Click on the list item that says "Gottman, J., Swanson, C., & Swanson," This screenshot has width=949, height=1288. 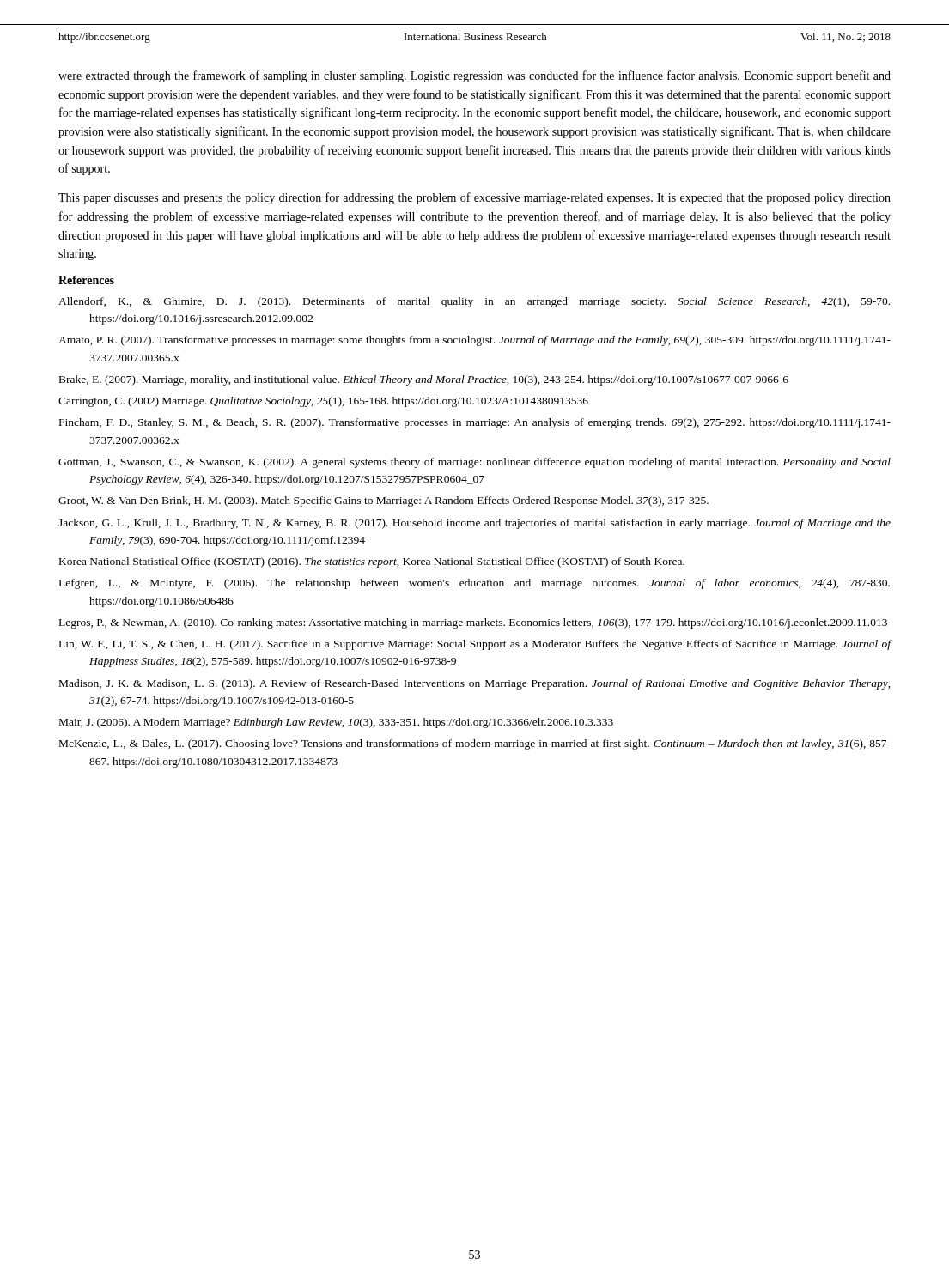pyautogui.click(x=474, y=470)
